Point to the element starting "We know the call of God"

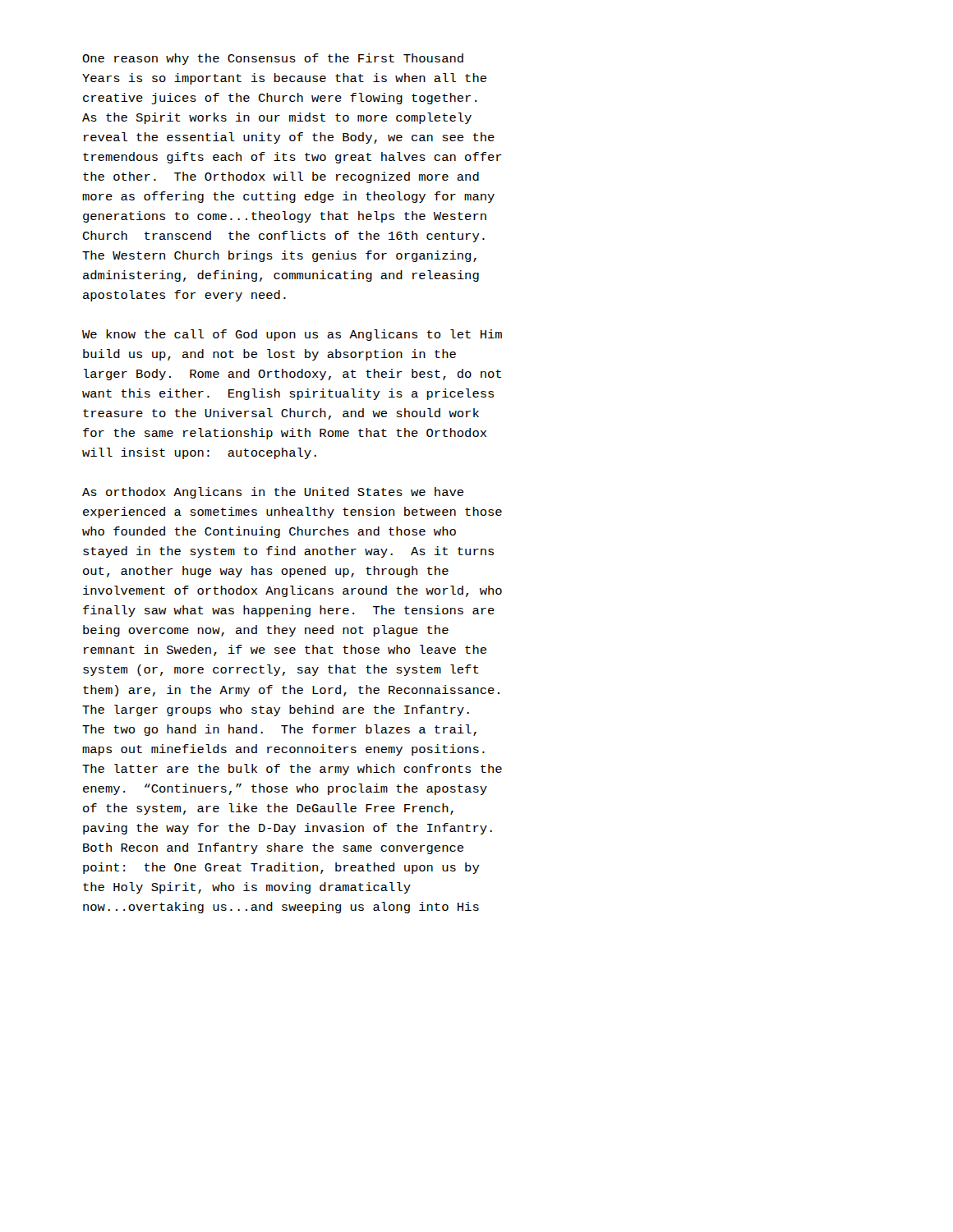tap(292, 394)
